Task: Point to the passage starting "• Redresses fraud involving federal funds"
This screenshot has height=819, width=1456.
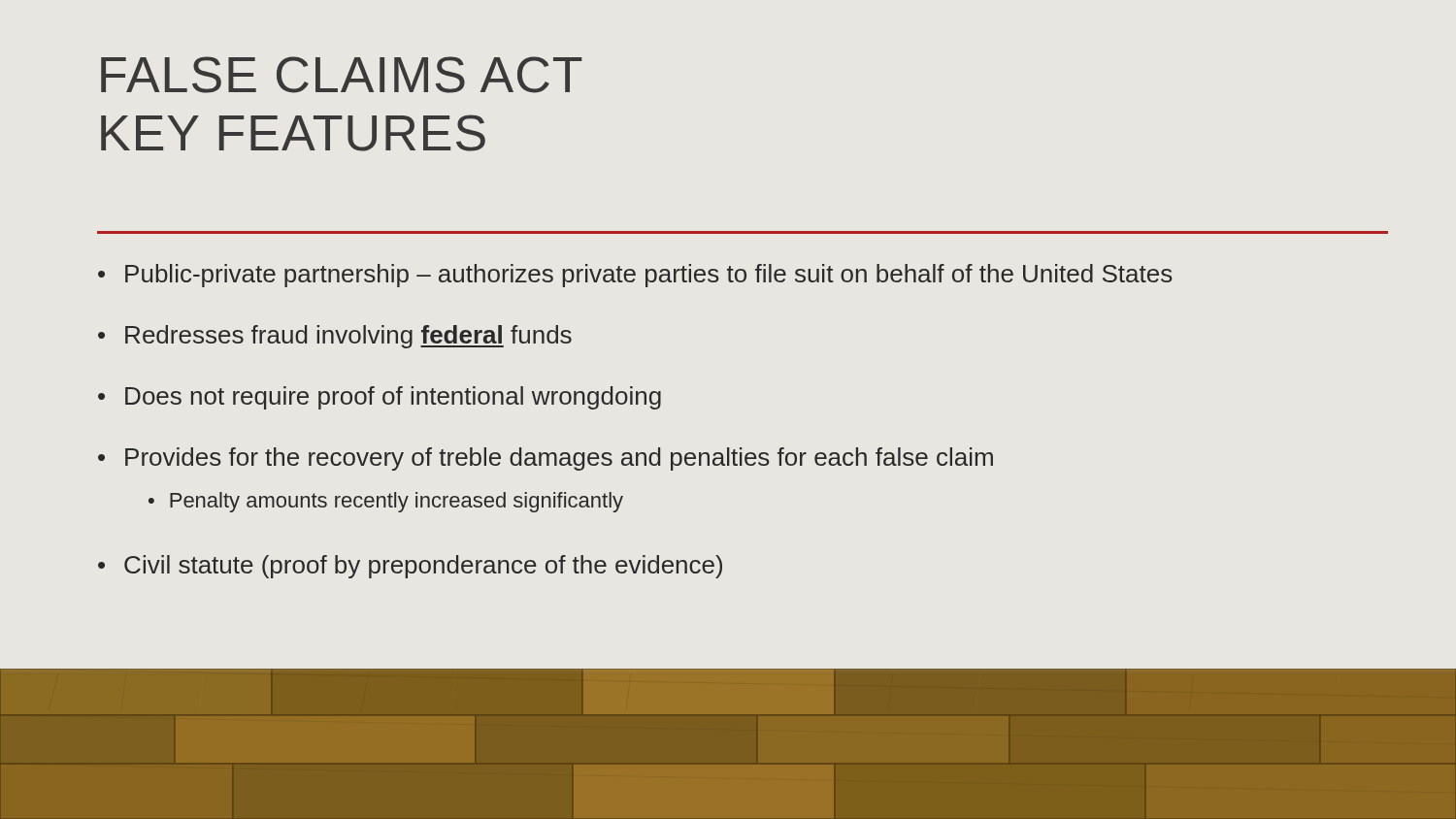Action: click(335, 335)
